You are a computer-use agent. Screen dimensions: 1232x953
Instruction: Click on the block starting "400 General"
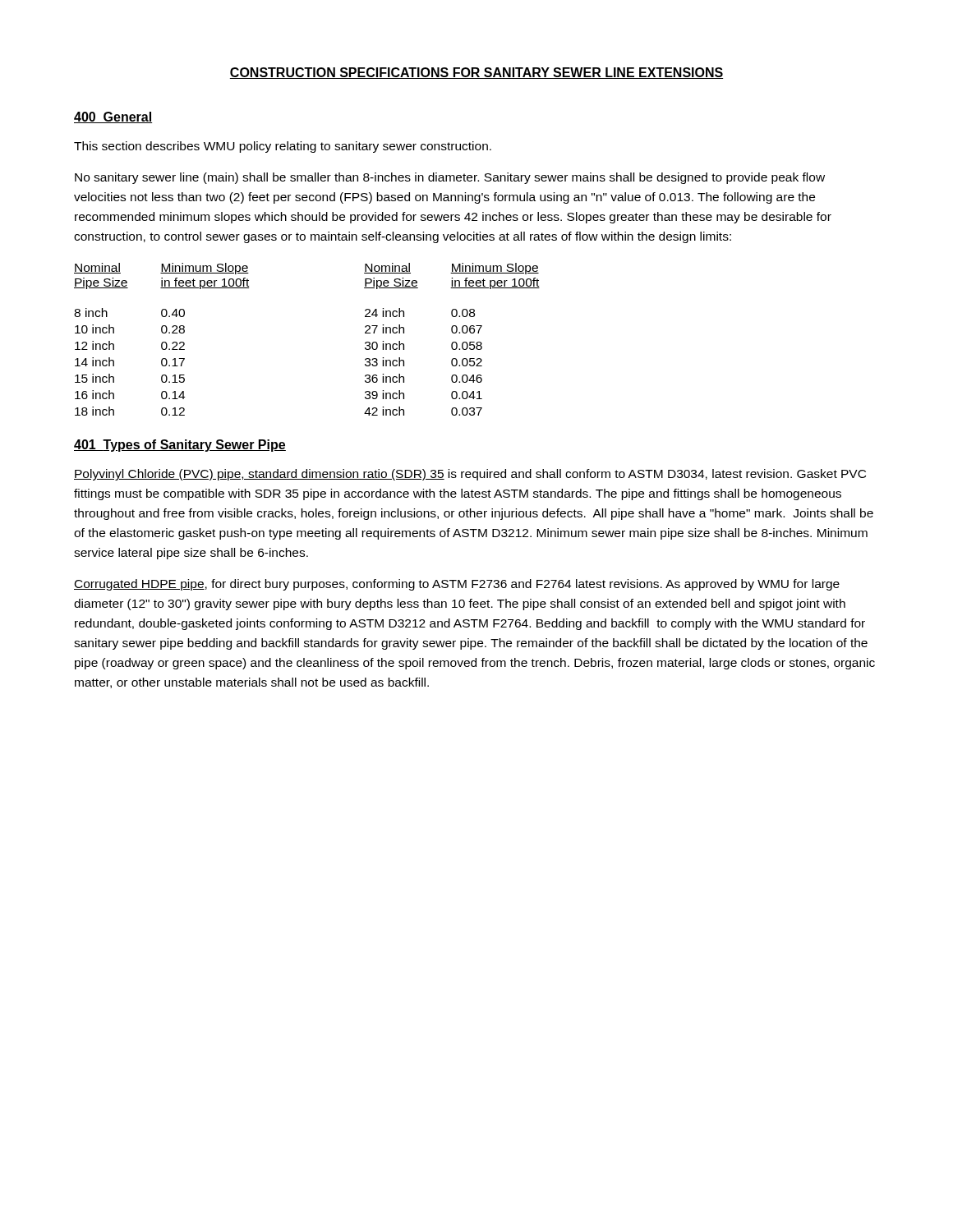pyautogui.click(x=113, y=117)
